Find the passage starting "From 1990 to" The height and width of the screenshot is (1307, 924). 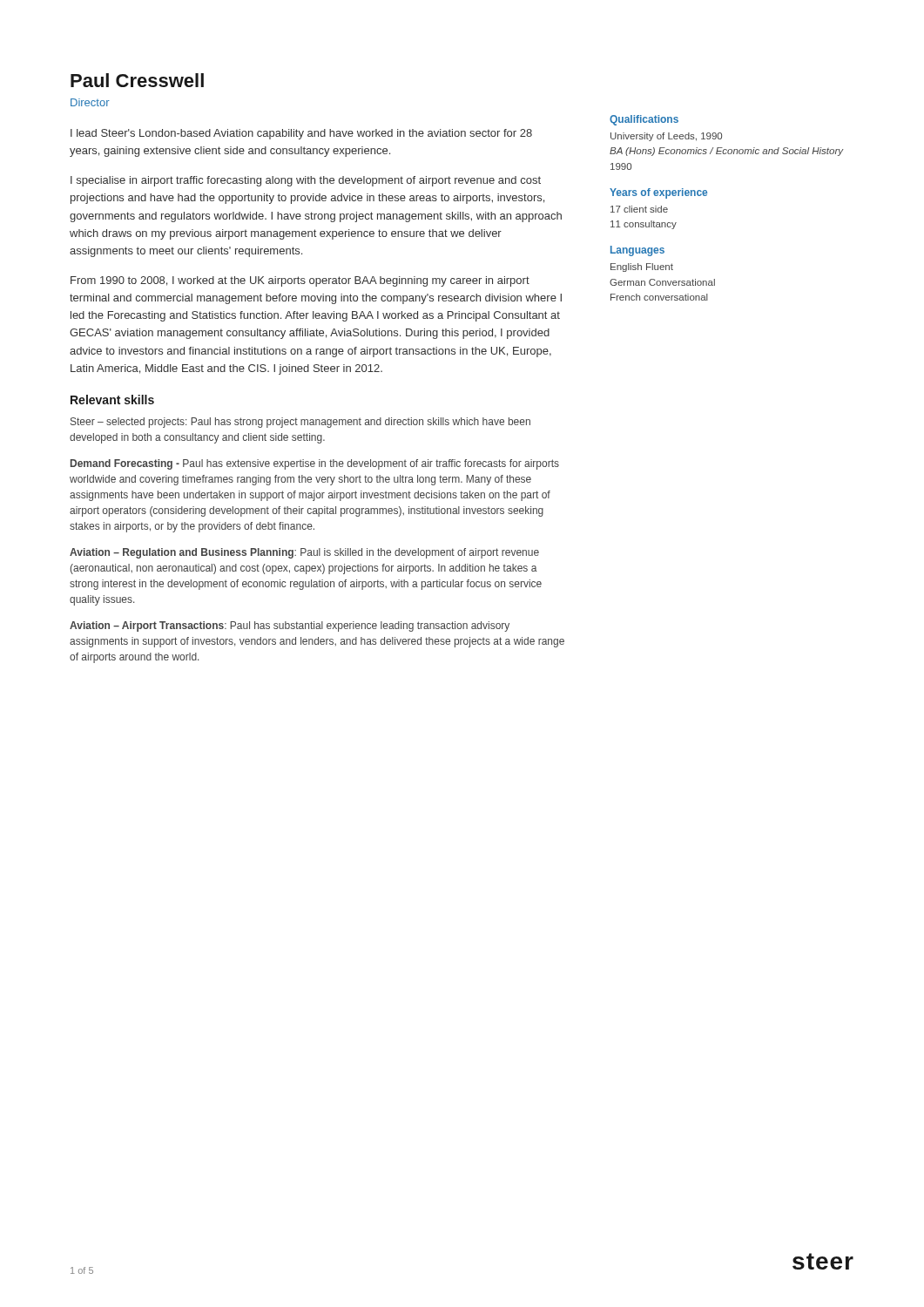pyautogui.click(x=316, y=324)
